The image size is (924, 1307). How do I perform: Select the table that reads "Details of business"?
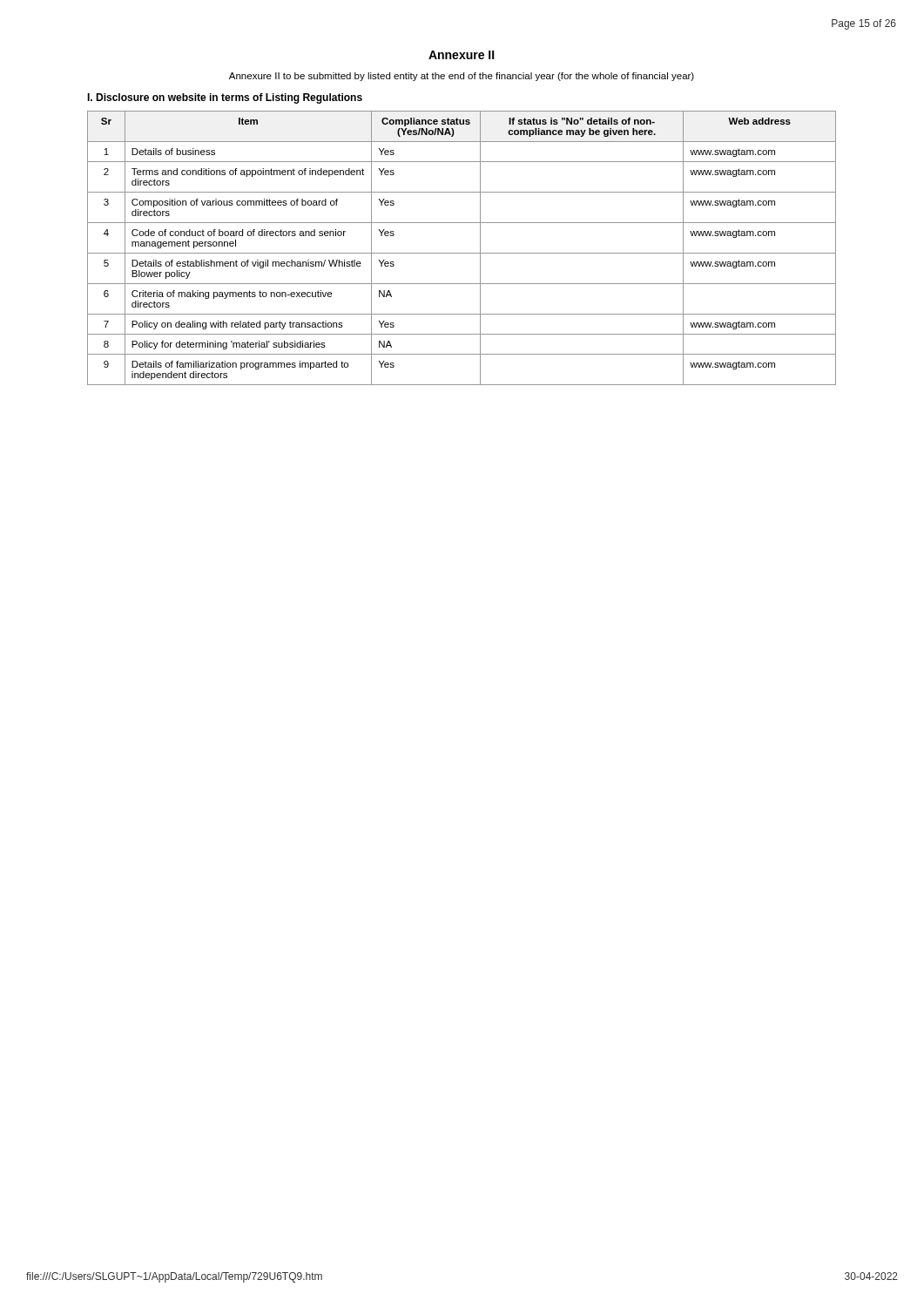coord(462,248)
